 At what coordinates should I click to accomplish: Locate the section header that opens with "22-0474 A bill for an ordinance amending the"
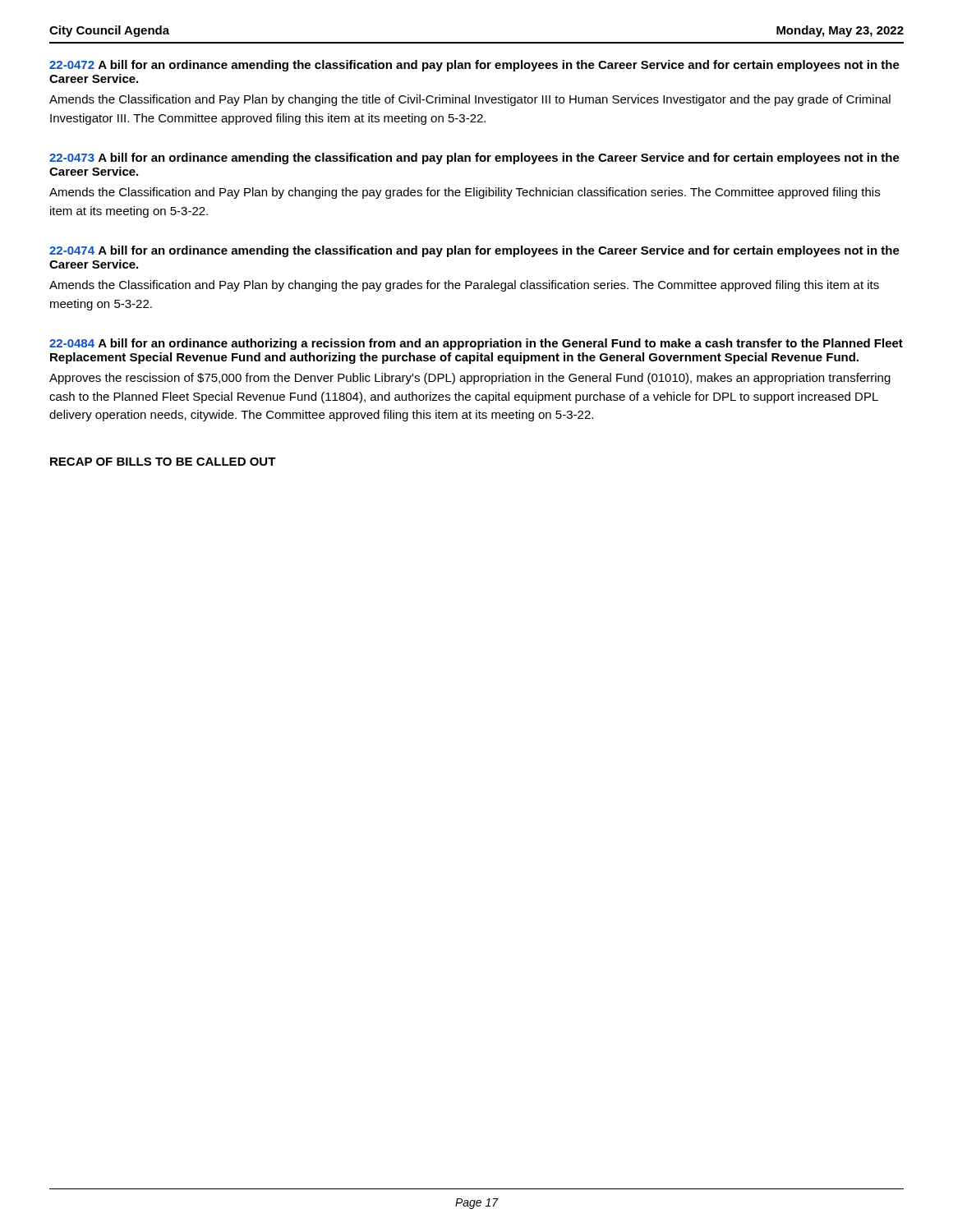tap(474, 257)
